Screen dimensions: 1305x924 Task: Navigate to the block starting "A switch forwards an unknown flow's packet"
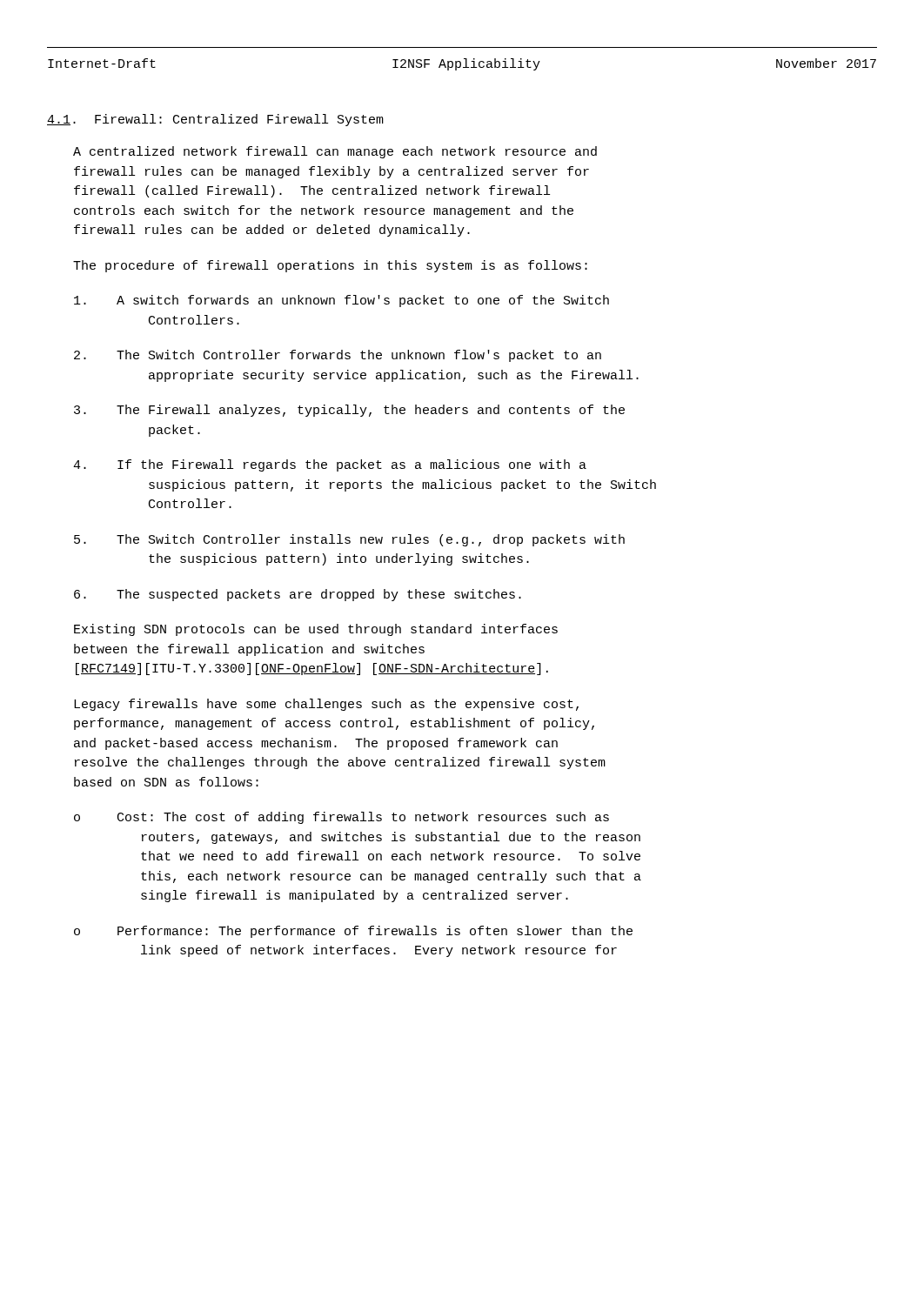[x=462, y=312]
